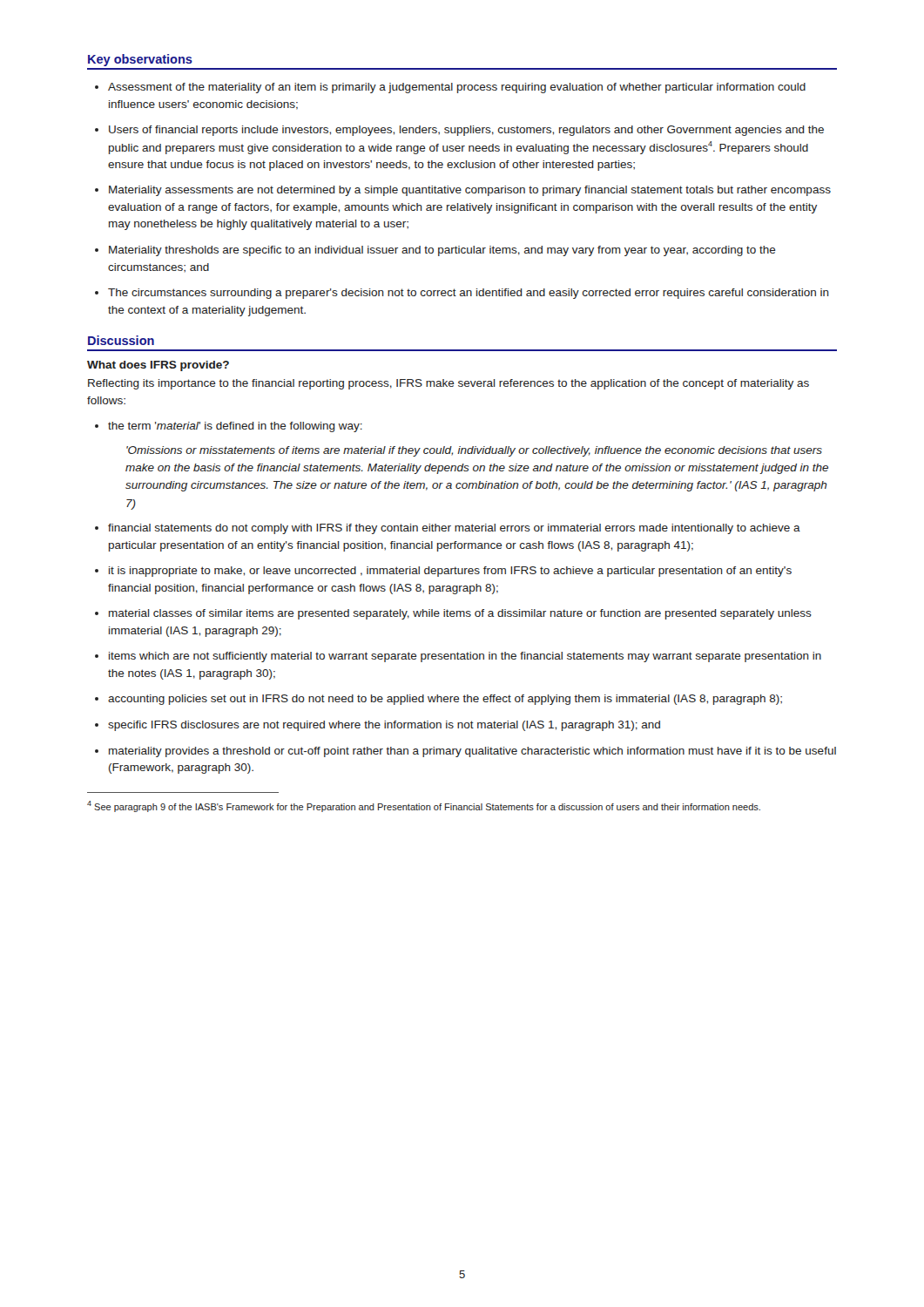
Task: Find the block on this page that starts "material classes of similar items are"
Action: [460, 622]
